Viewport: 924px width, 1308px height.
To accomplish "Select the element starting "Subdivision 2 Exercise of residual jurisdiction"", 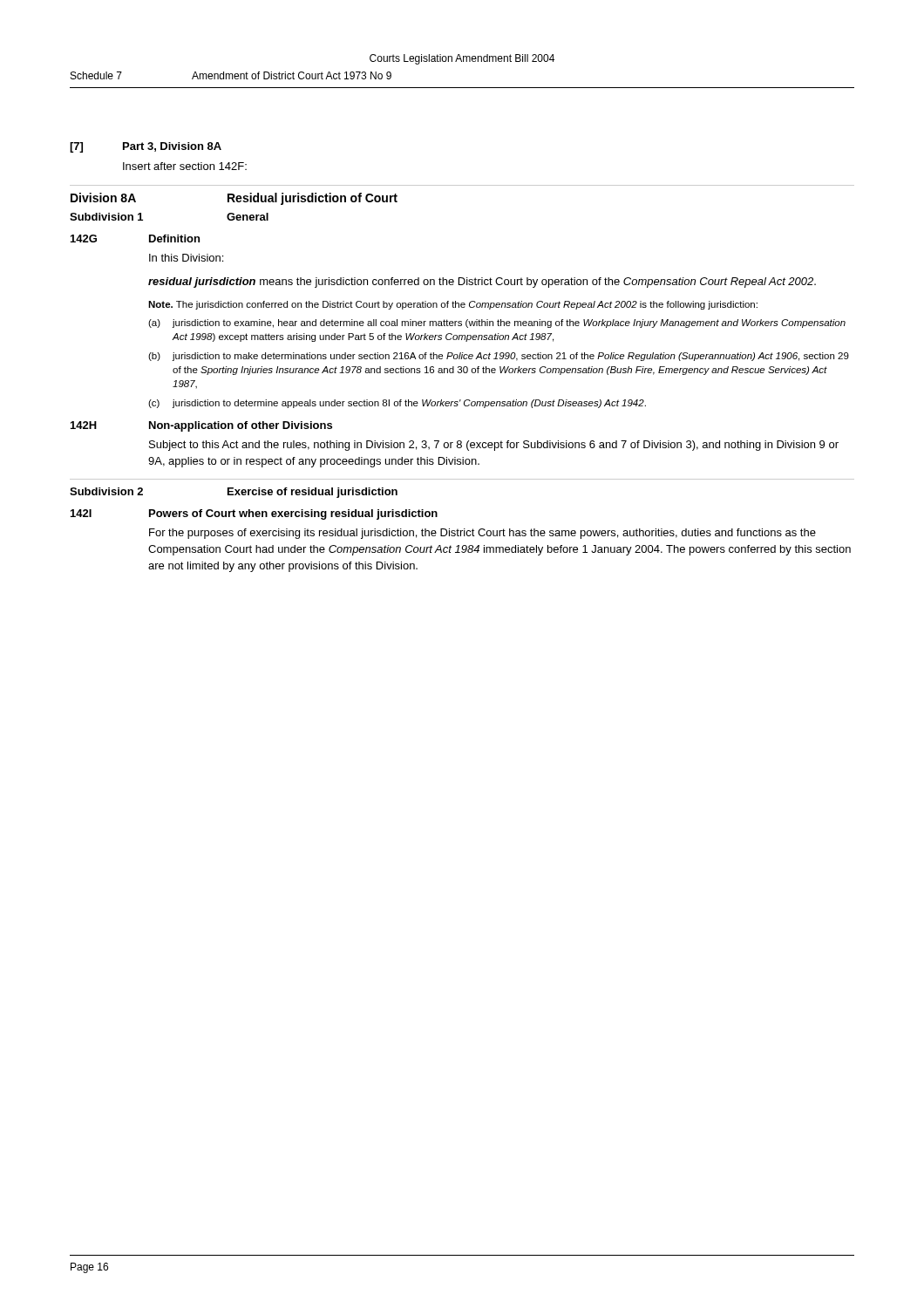I will click(234, 491).
